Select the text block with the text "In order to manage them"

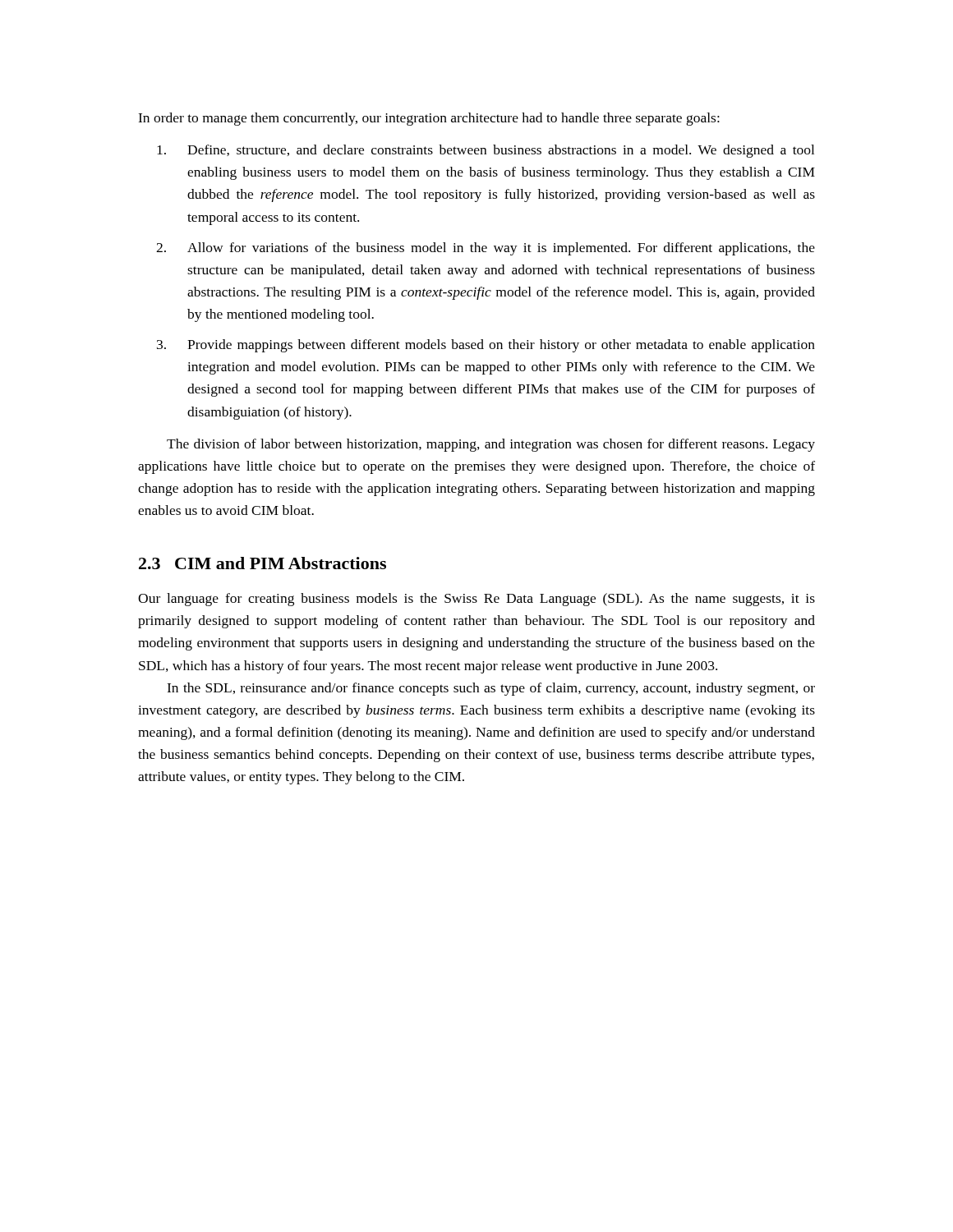click(429, 117)
